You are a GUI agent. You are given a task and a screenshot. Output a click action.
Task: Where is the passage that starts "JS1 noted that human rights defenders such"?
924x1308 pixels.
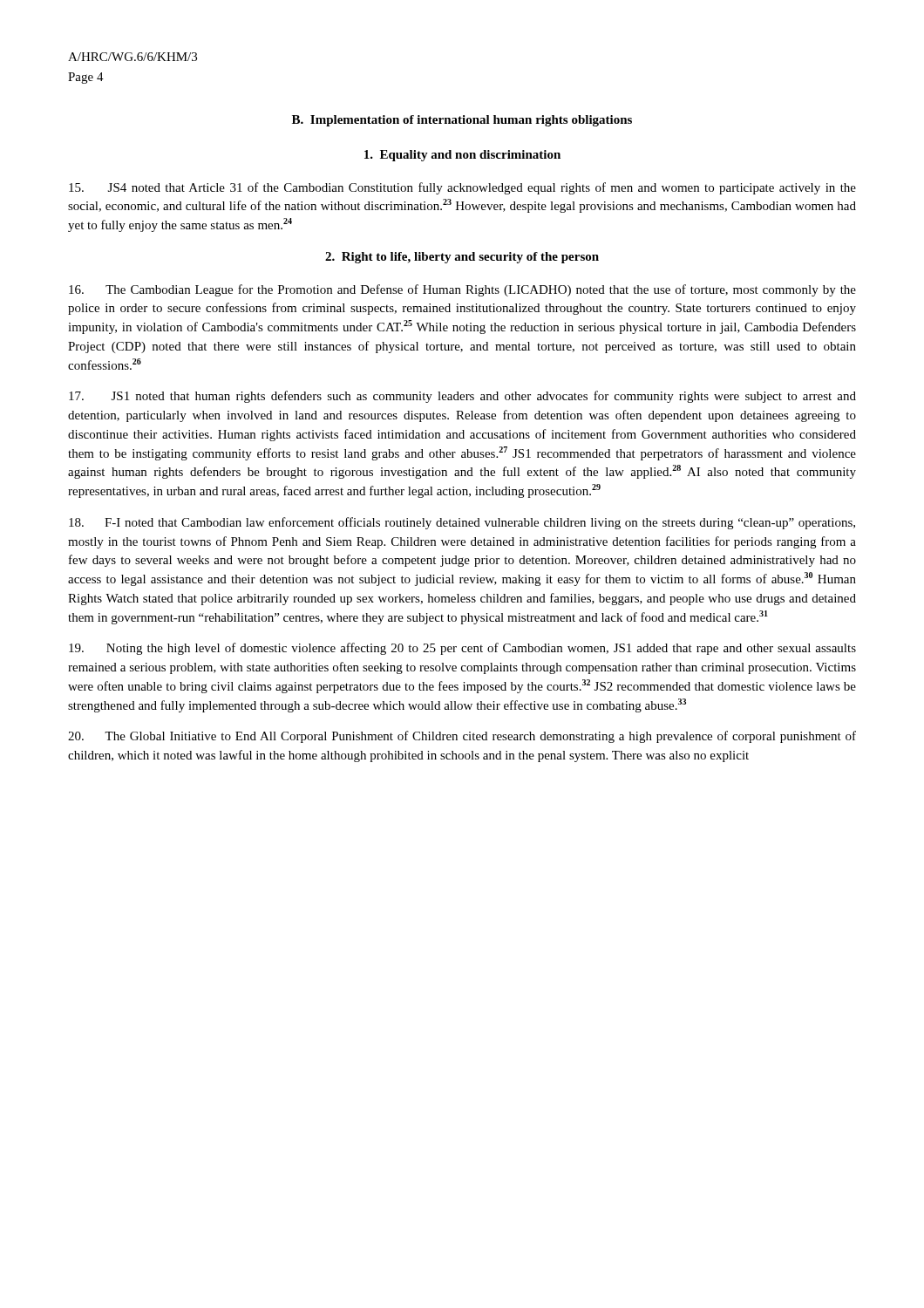462,444
